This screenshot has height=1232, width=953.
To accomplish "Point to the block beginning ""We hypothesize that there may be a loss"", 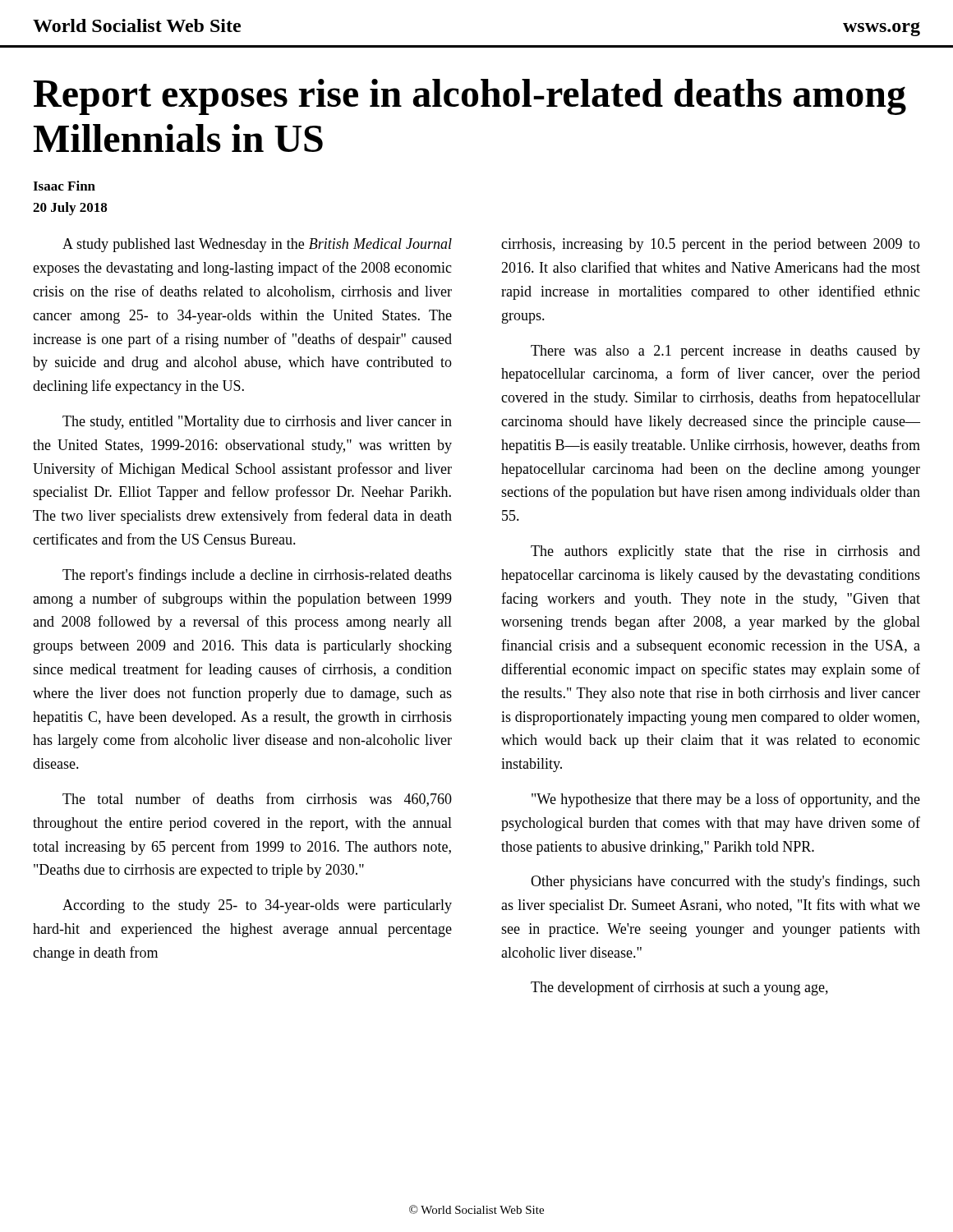I will pyautogui.click(x=711, y=823).
